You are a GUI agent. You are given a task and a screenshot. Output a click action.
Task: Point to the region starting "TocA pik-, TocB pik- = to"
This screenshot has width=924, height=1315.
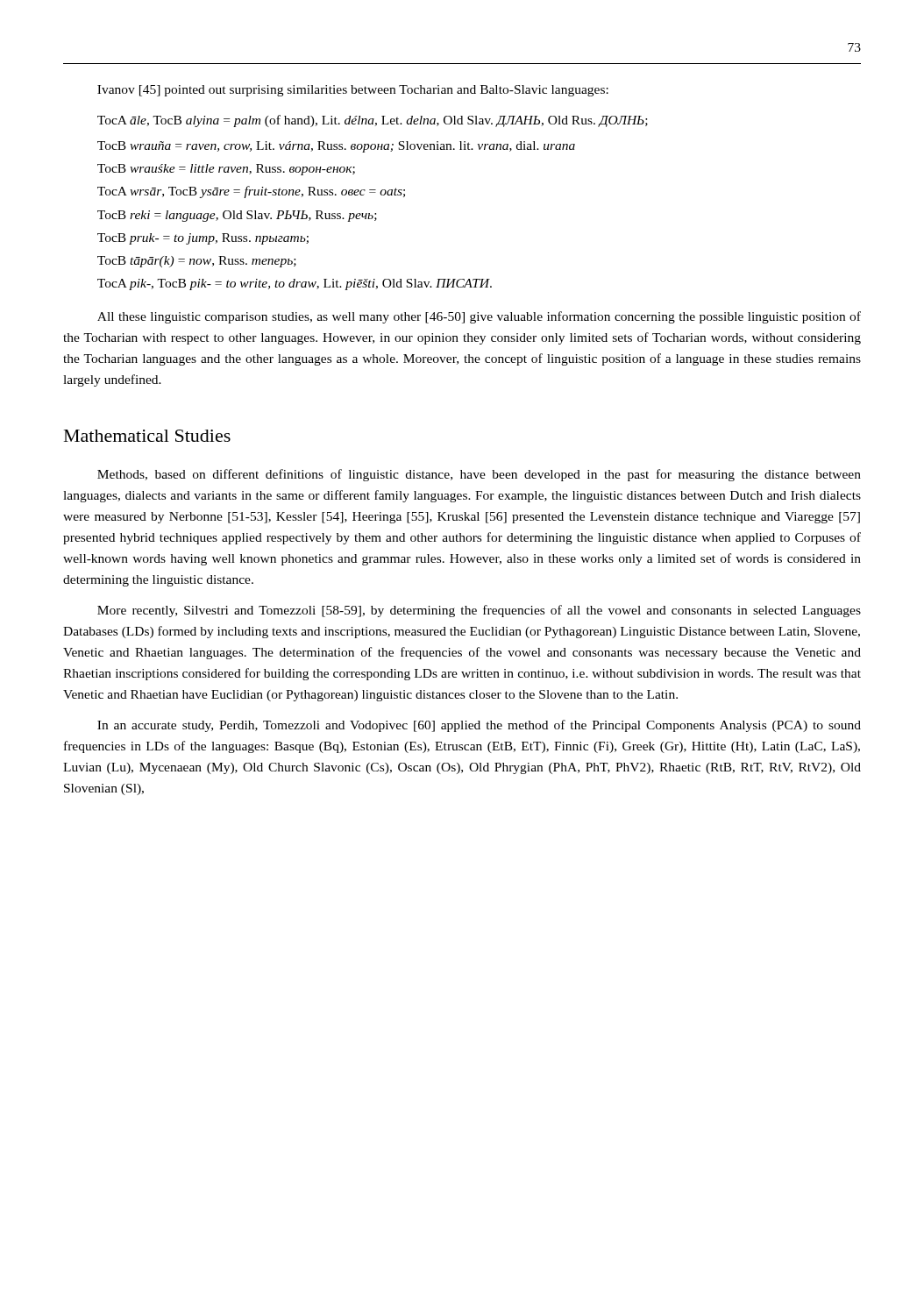295,283
